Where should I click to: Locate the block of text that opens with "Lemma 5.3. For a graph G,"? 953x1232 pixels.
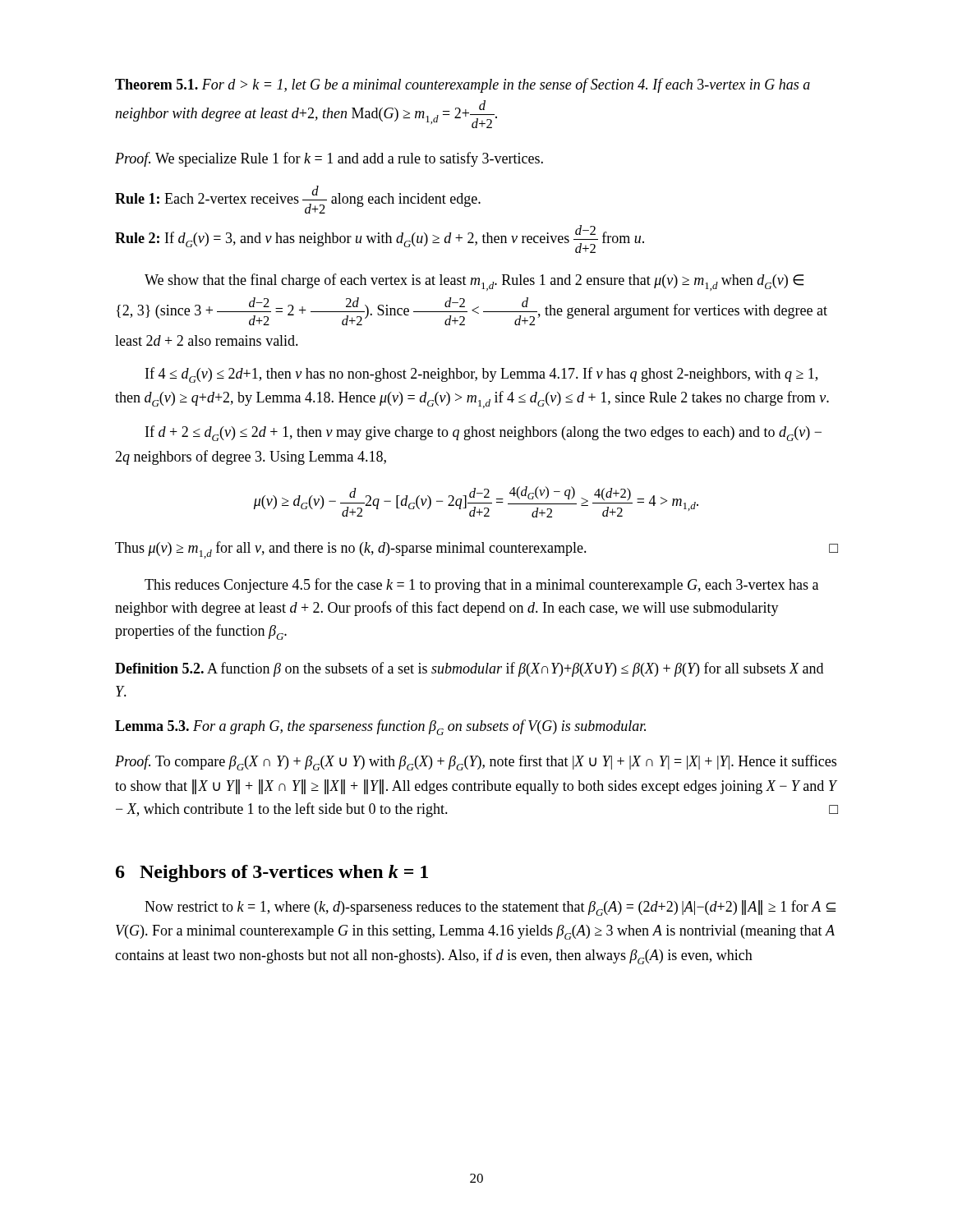[476, 727]
